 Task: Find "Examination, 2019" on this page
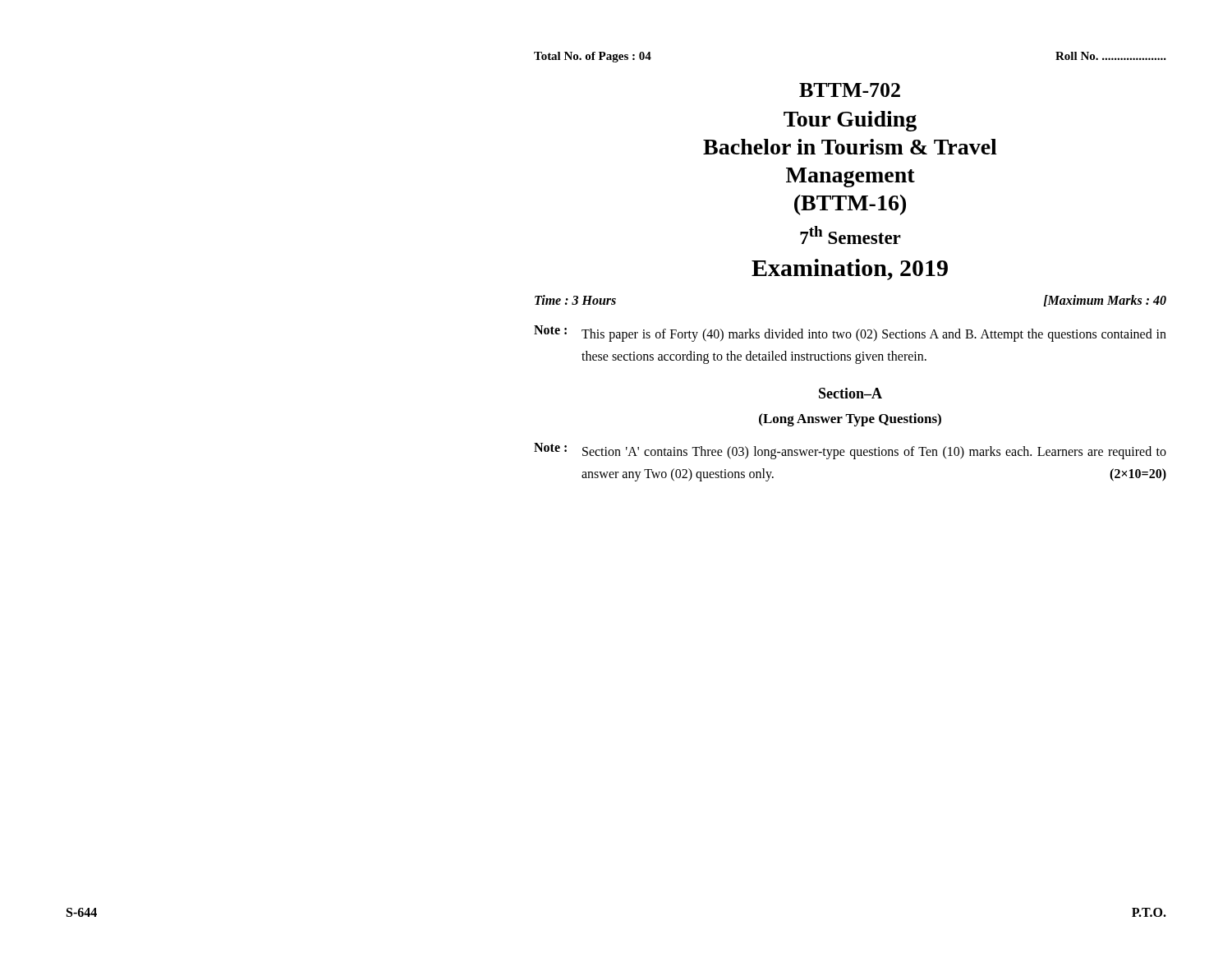[x=850, y=267]
